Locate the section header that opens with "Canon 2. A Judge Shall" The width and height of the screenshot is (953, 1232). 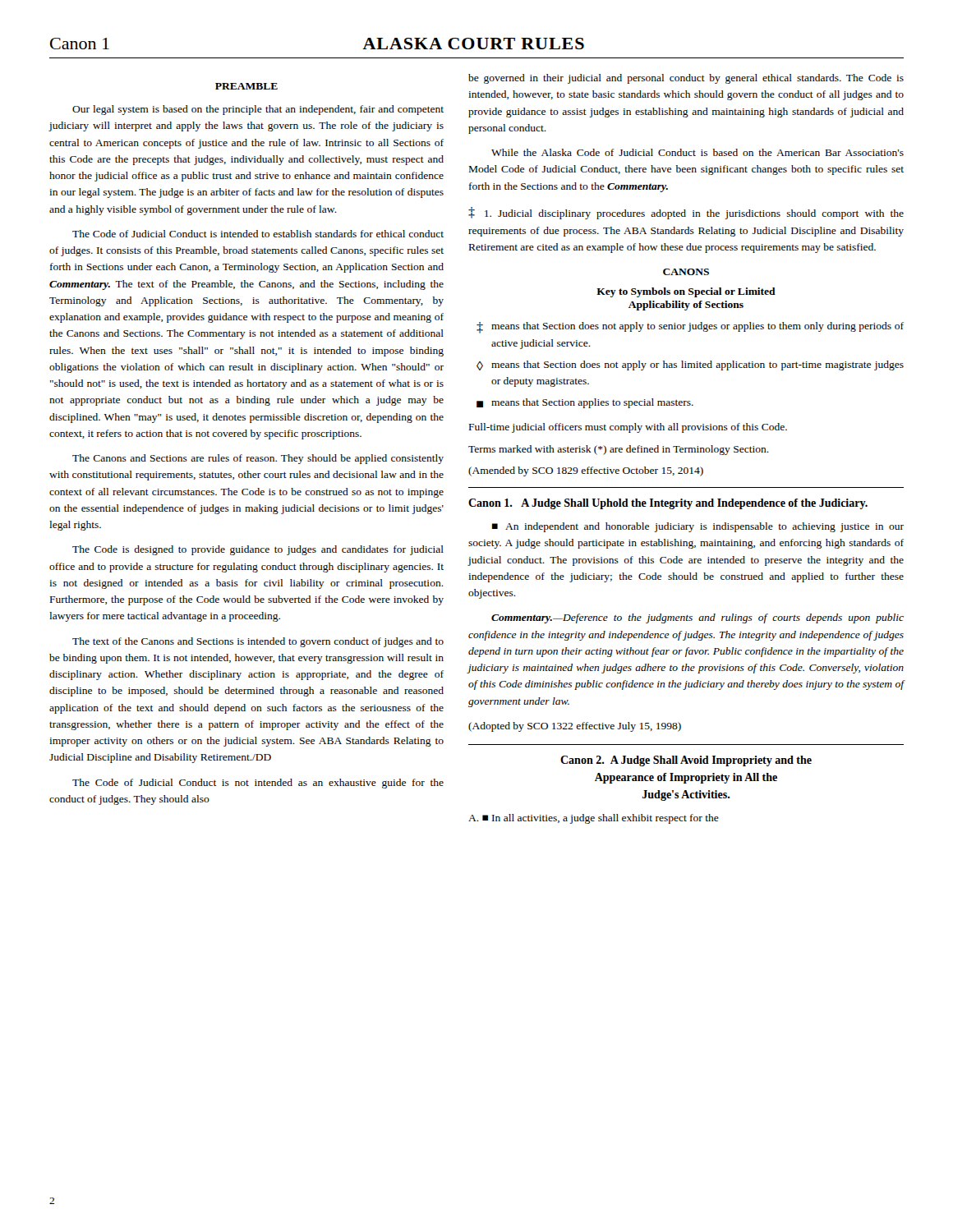click(686, 777)
